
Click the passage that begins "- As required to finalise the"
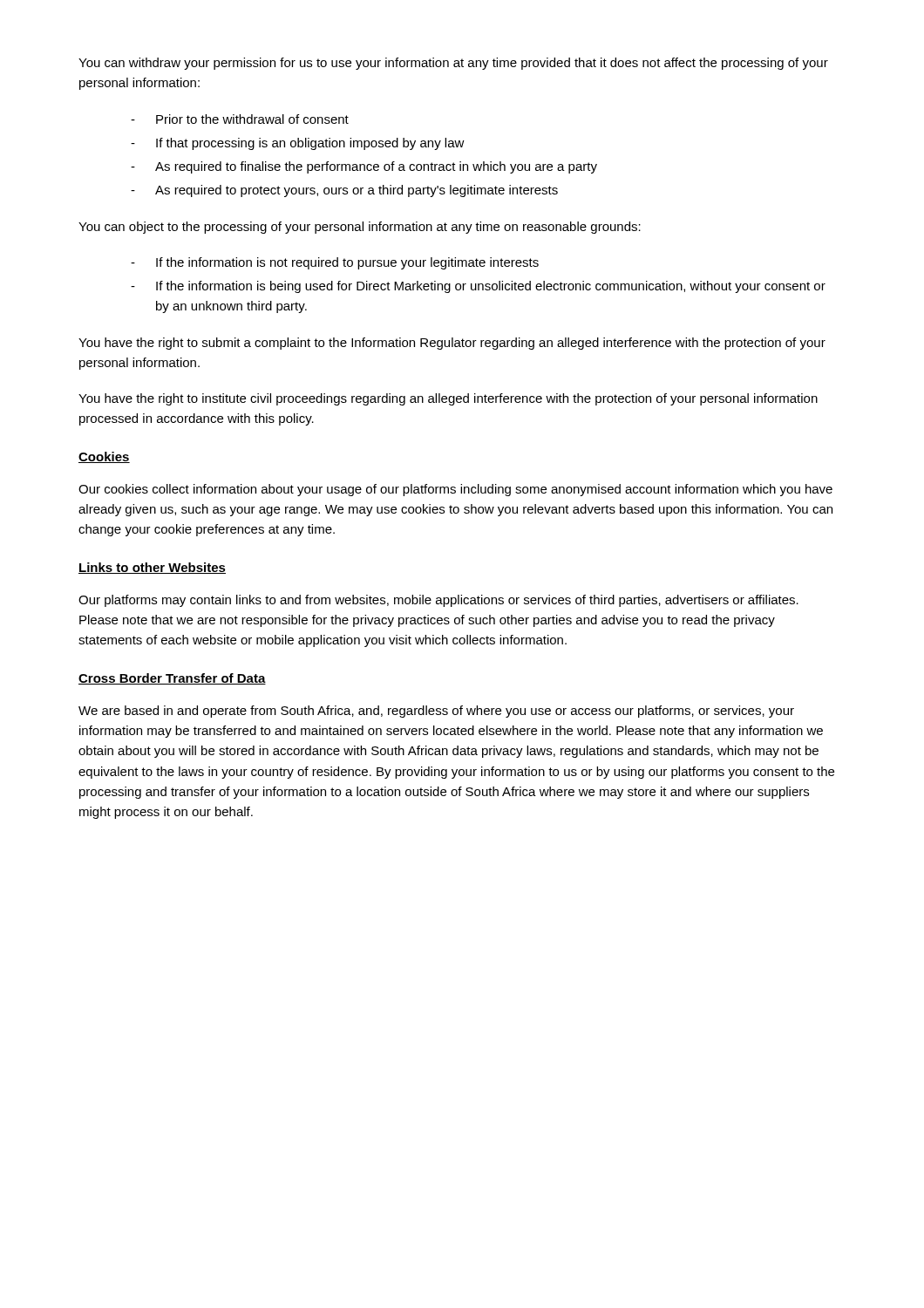(x=484, y=166)
